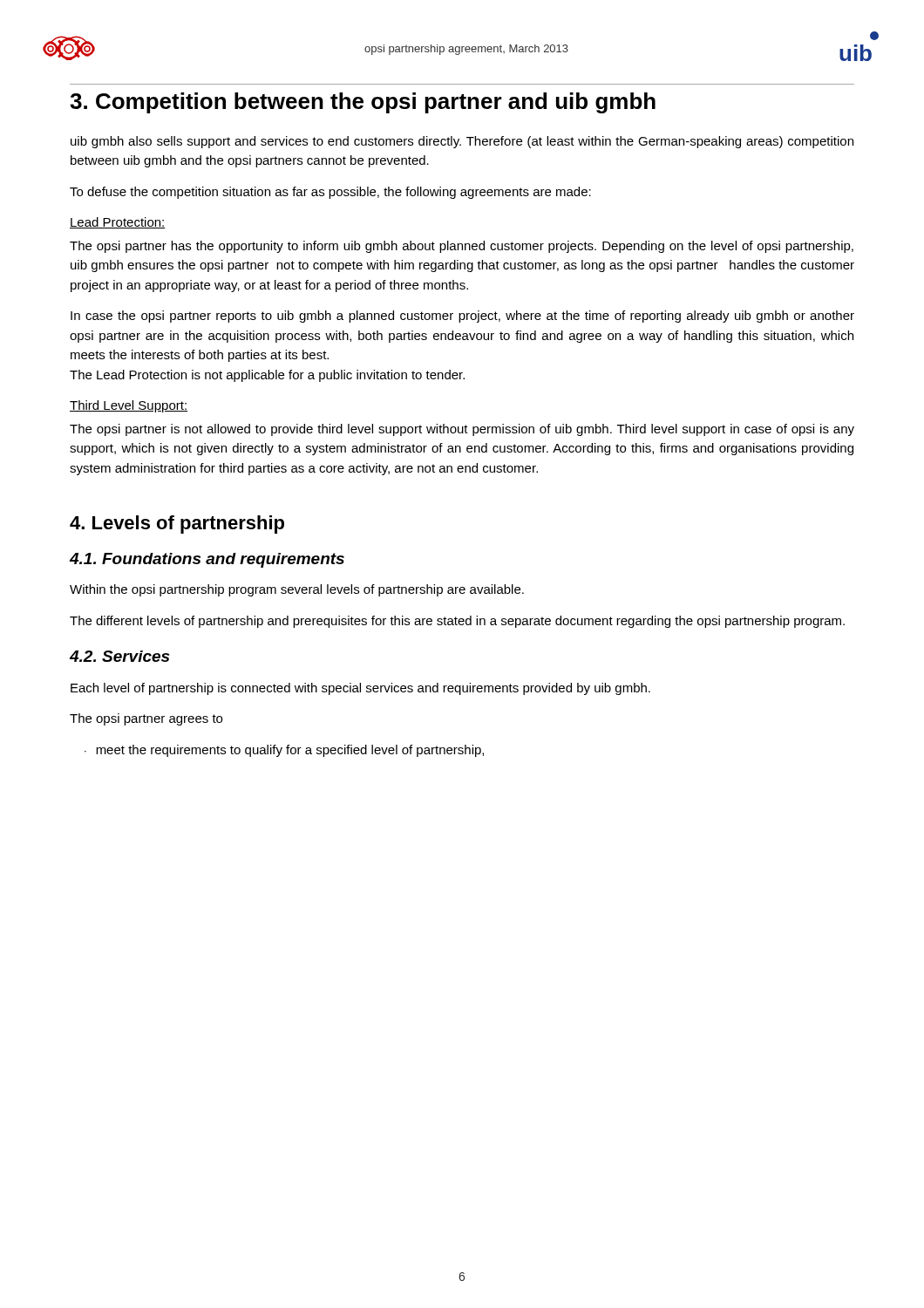
Task: Click the passage that begins "uib gmbh also sells"
Action: pyautogui.click(x=462, y=151)
